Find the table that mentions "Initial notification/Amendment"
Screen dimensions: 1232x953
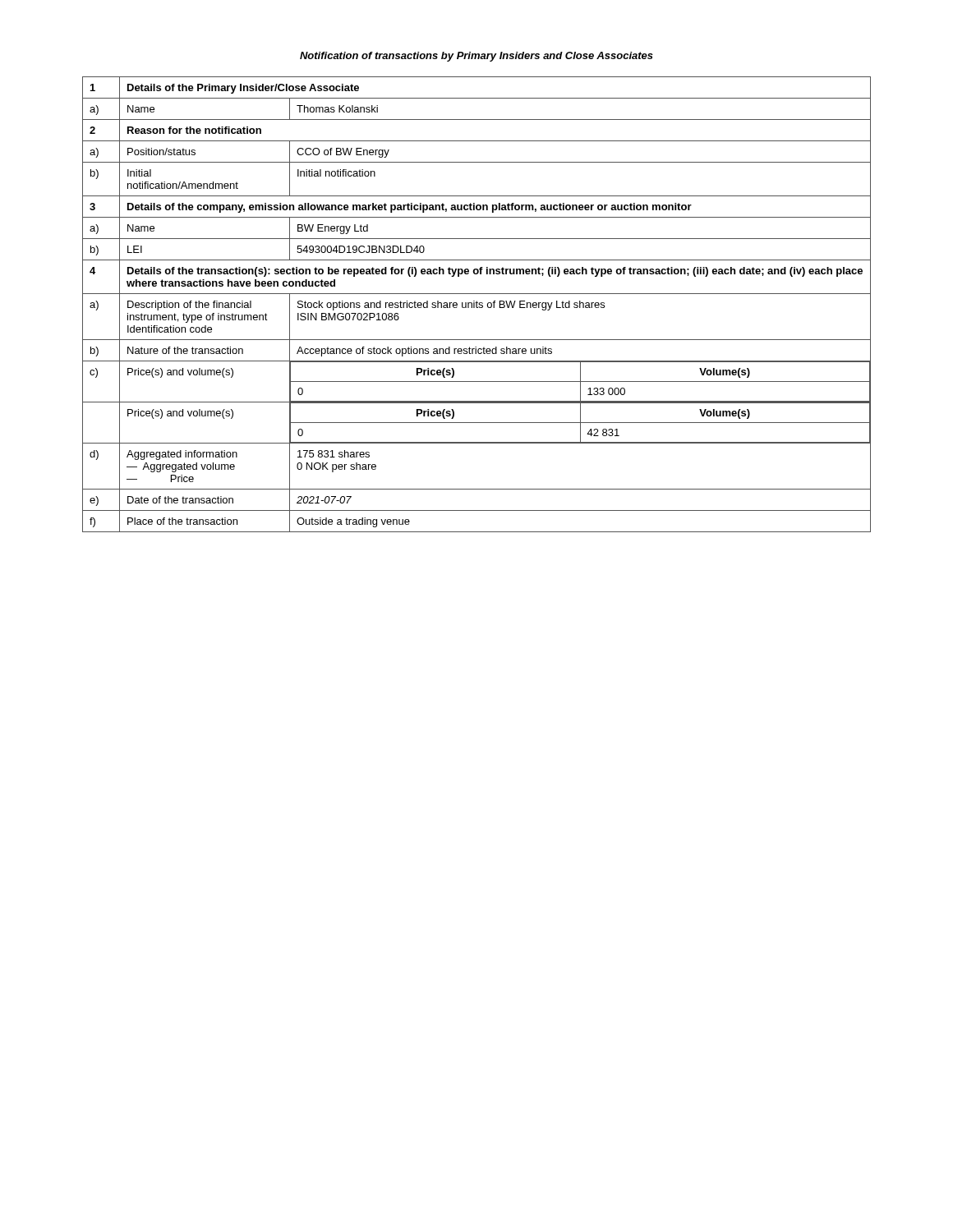[x=476, y=304]
